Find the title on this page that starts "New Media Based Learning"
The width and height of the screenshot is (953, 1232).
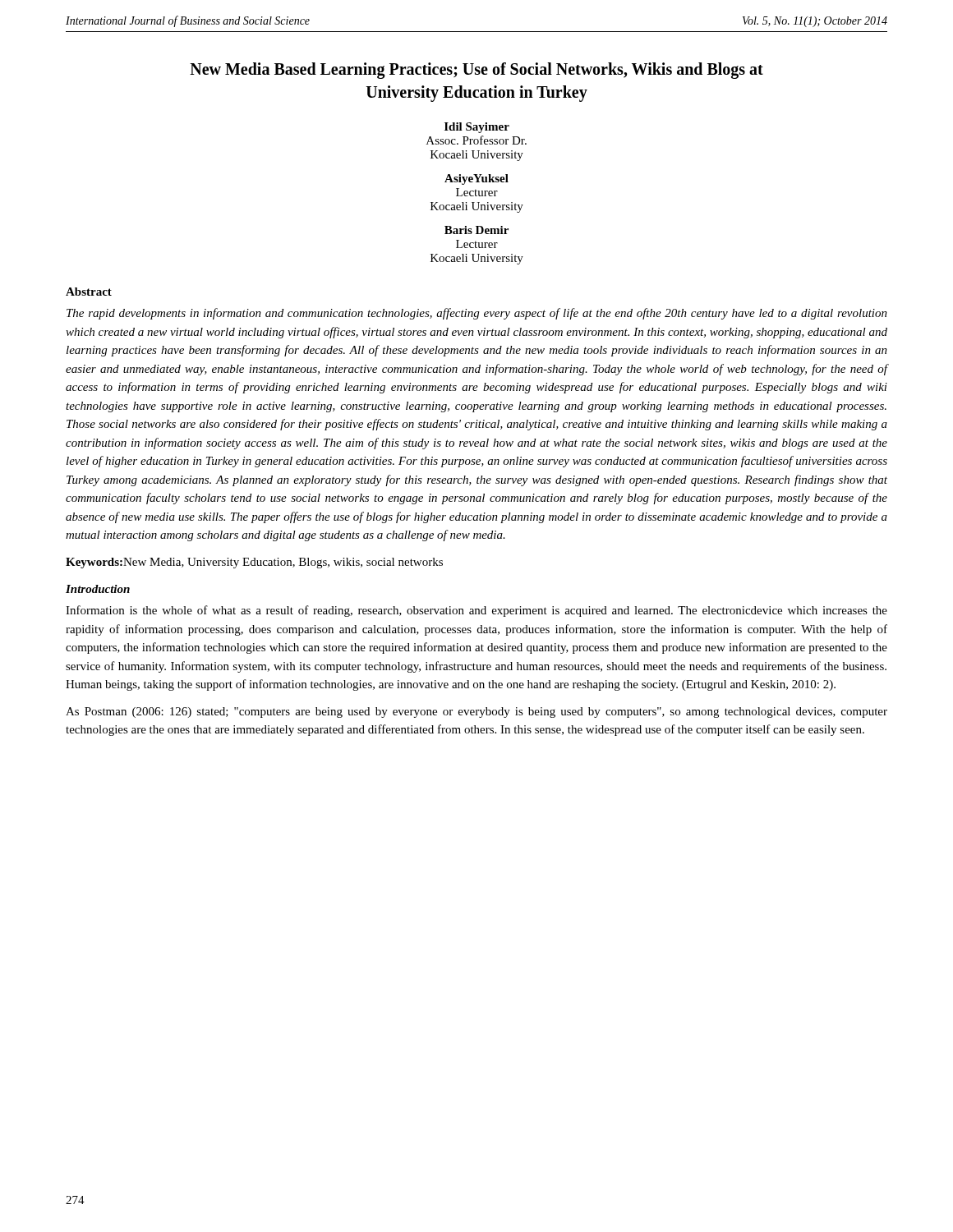[x=476, y=81]
